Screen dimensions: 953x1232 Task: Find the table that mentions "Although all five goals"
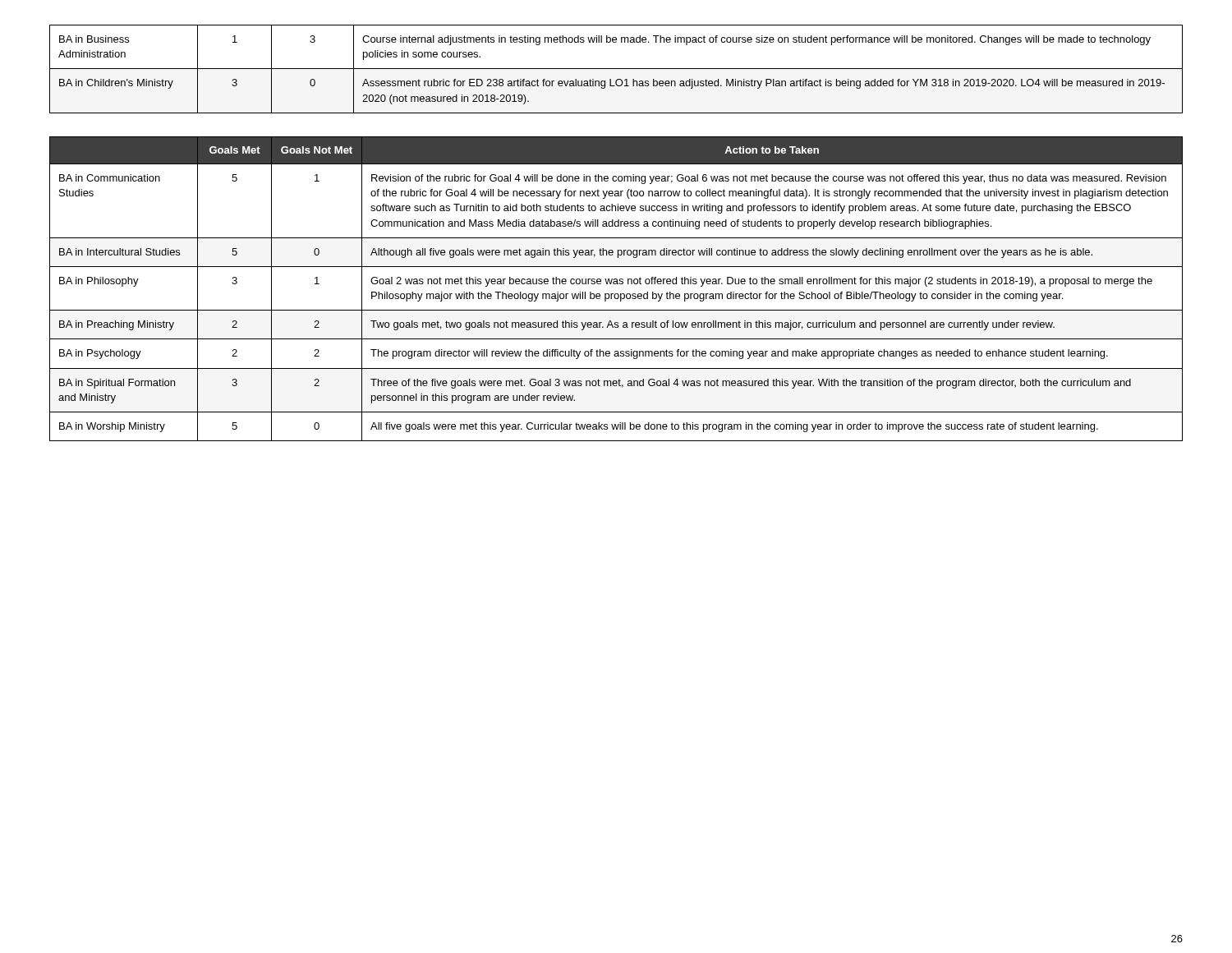click(x=616, y=289)
